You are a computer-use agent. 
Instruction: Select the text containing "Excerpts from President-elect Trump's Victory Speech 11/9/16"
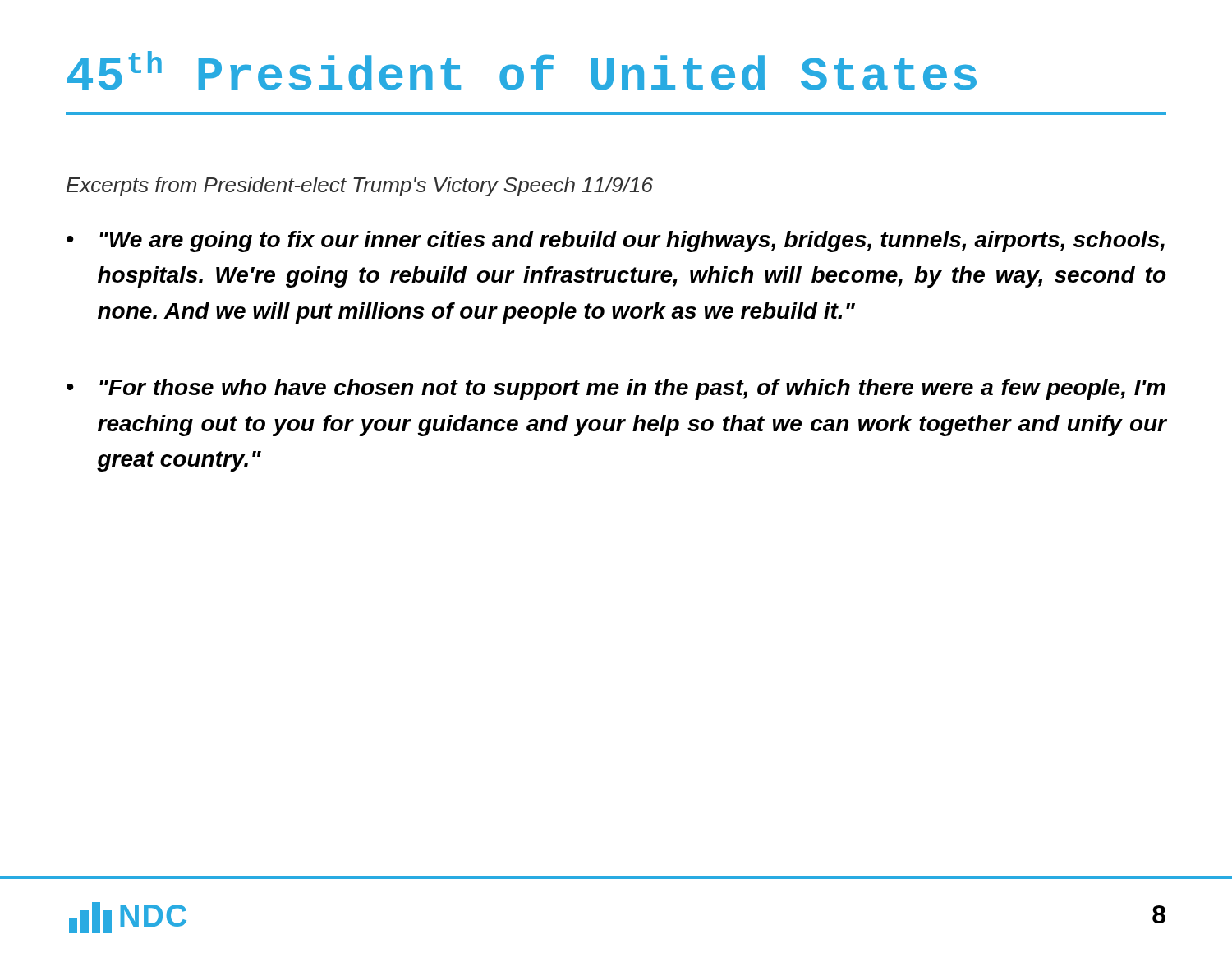pyautogui.click(x=359, y=185)
